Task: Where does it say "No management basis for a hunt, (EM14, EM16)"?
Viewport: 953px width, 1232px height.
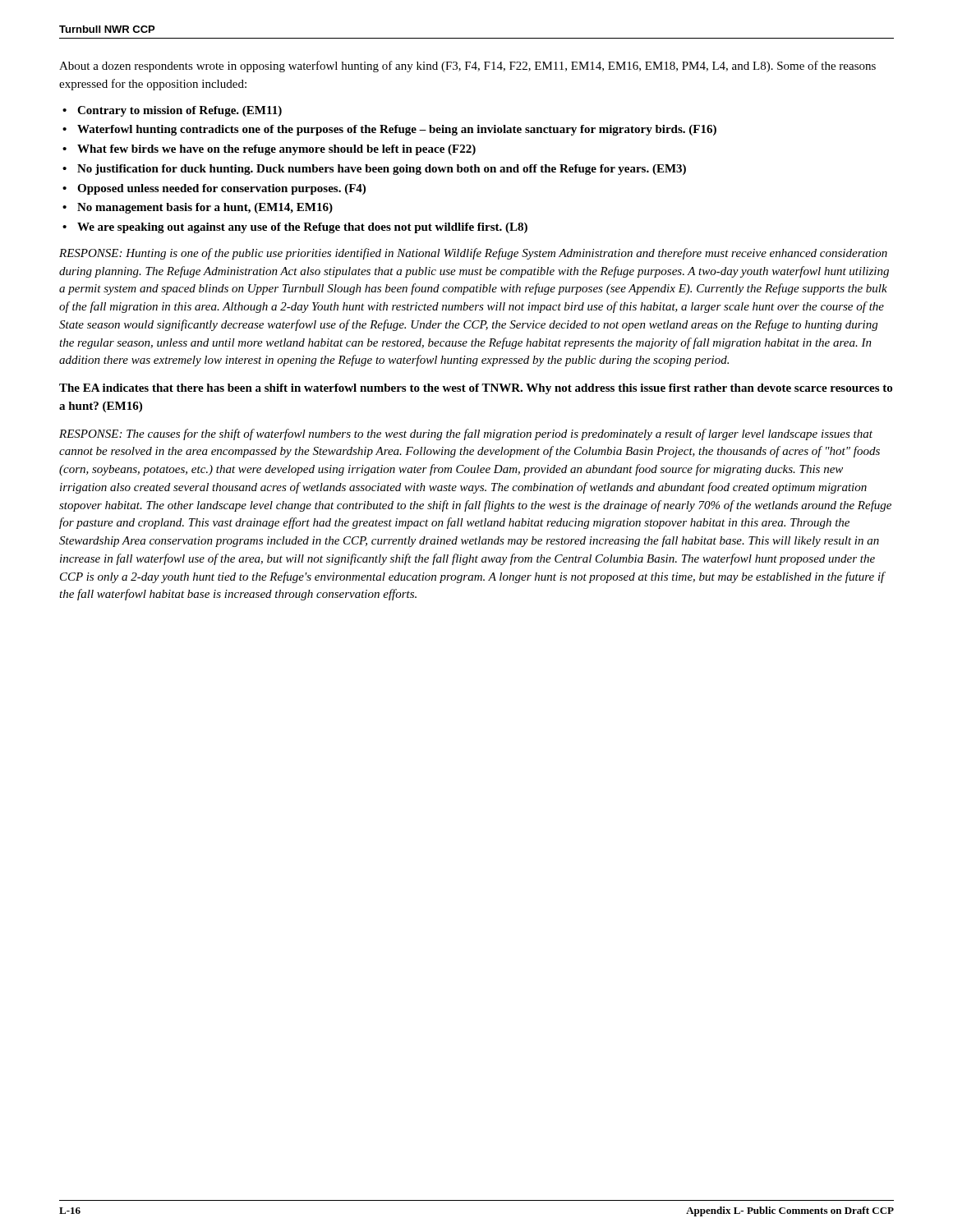Action: point(205,207)
